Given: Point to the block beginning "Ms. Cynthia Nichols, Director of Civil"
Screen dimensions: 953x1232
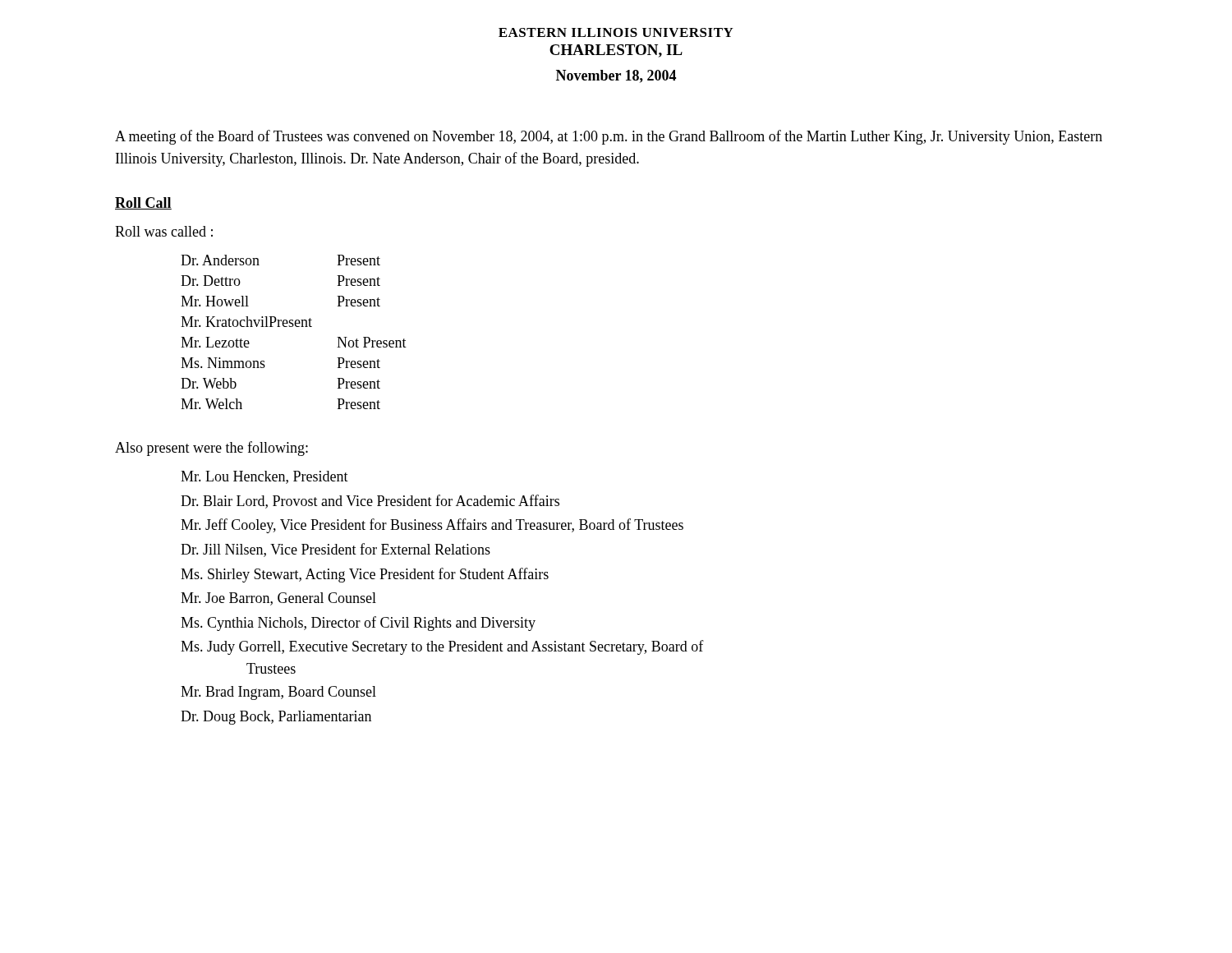Looking at the screenshot, I should tap(358, 623).
